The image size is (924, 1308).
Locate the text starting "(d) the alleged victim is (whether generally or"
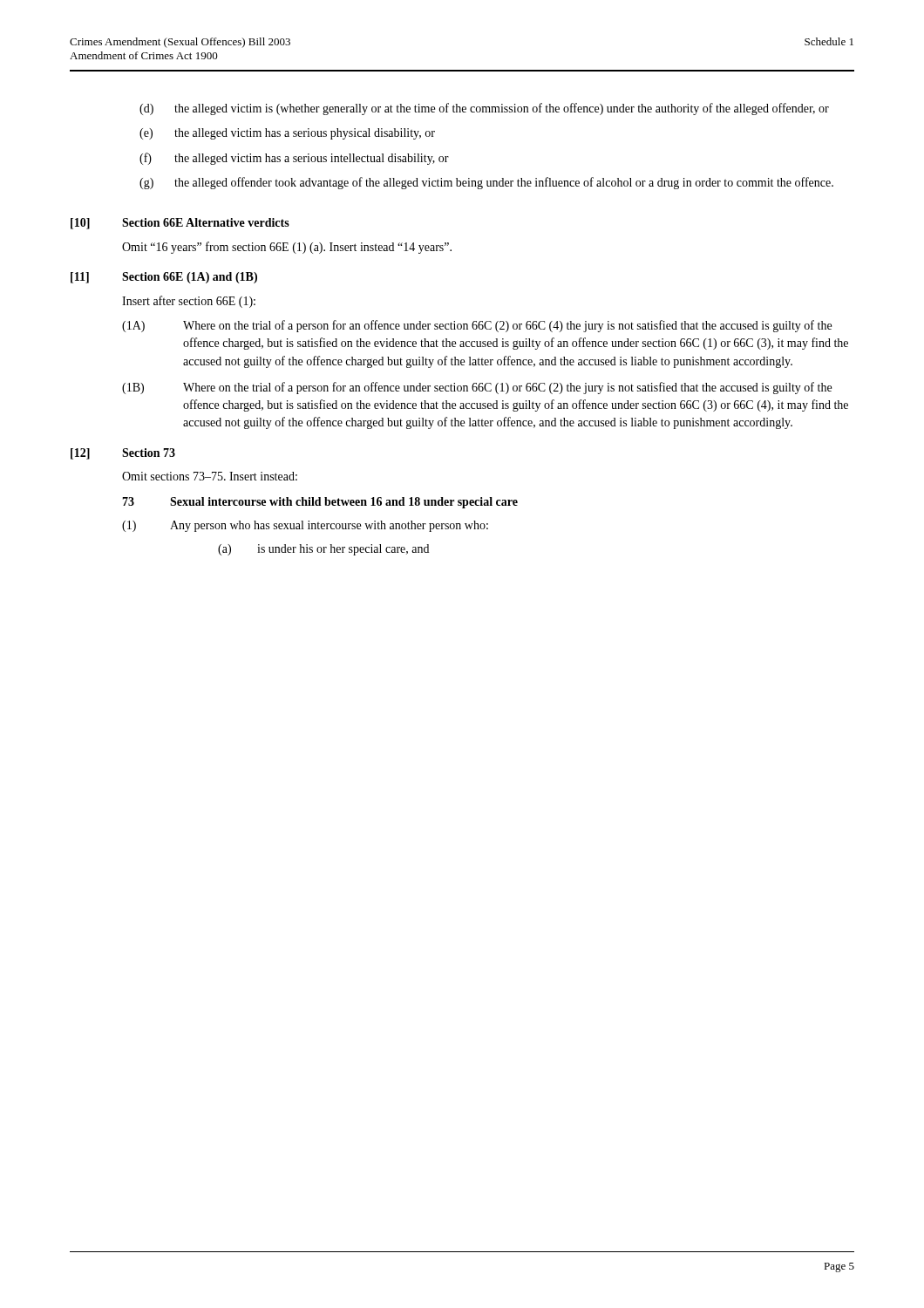point(462,109)
